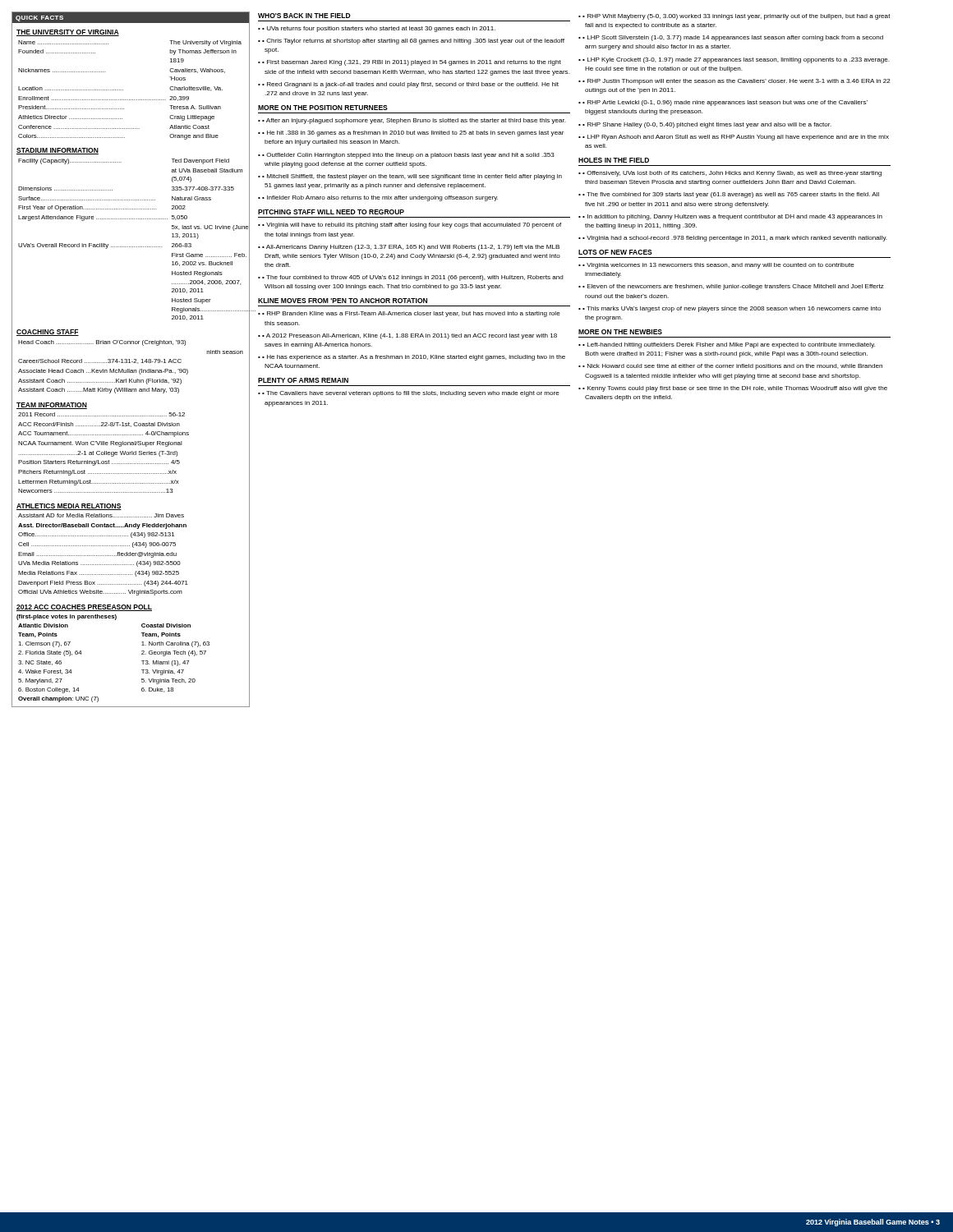
Task: Point to the block starting "• LHP Scott Silverstein"
Action: (x=733, y=42)
